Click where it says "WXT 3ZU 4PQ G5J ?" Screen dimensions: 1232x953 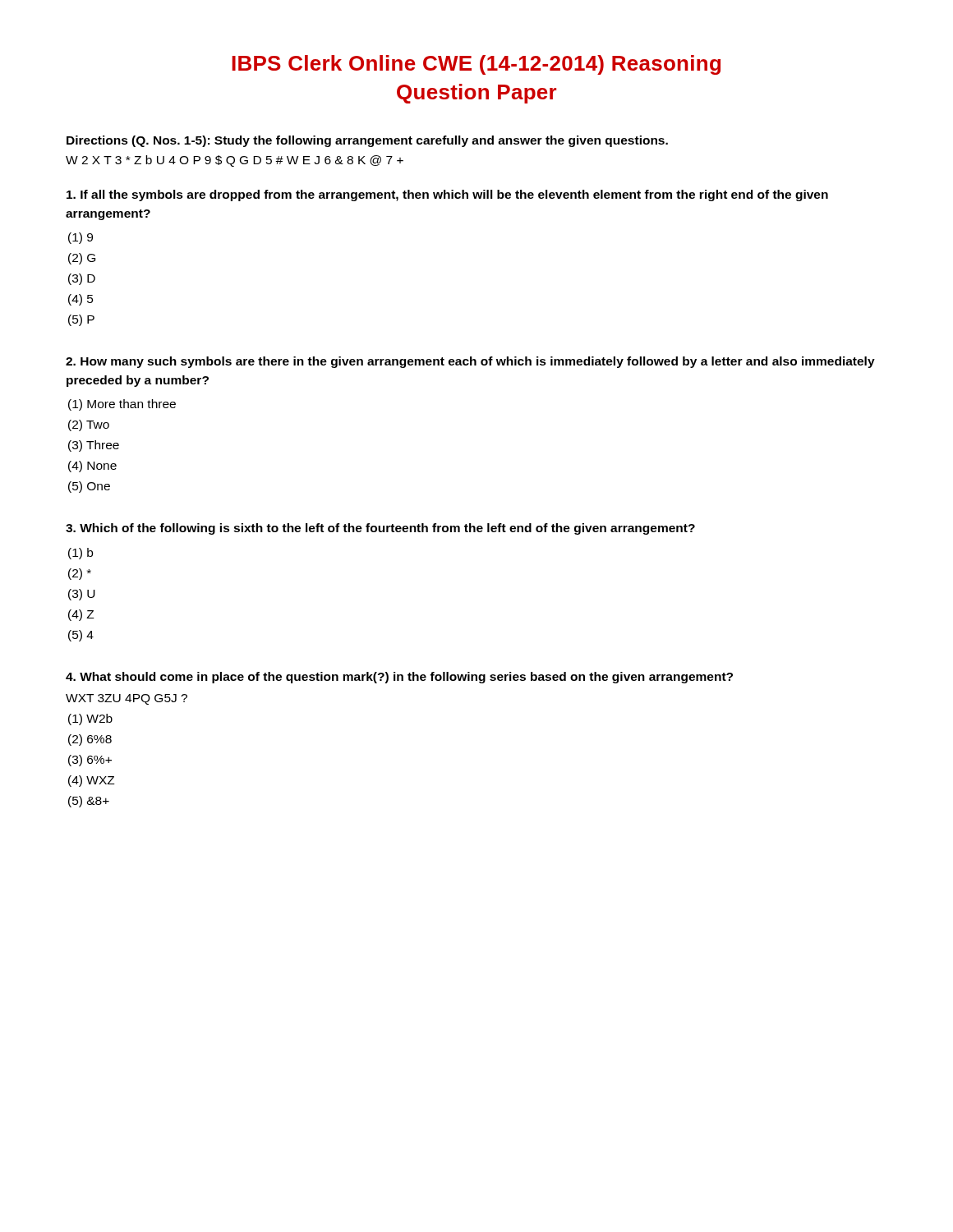coord(127,698)
